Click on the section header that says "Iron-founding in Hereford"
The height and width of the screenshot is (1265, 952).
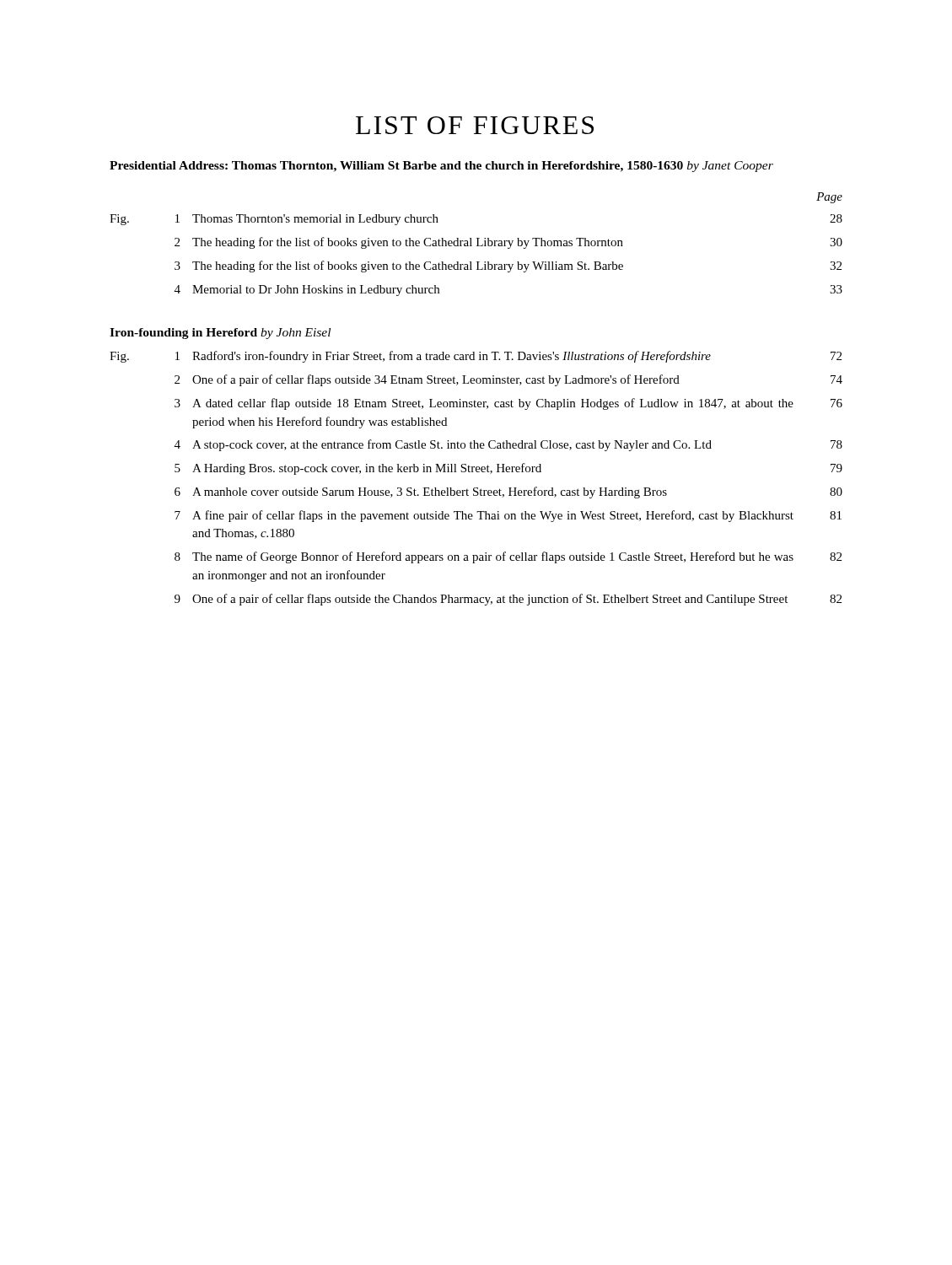220,332
